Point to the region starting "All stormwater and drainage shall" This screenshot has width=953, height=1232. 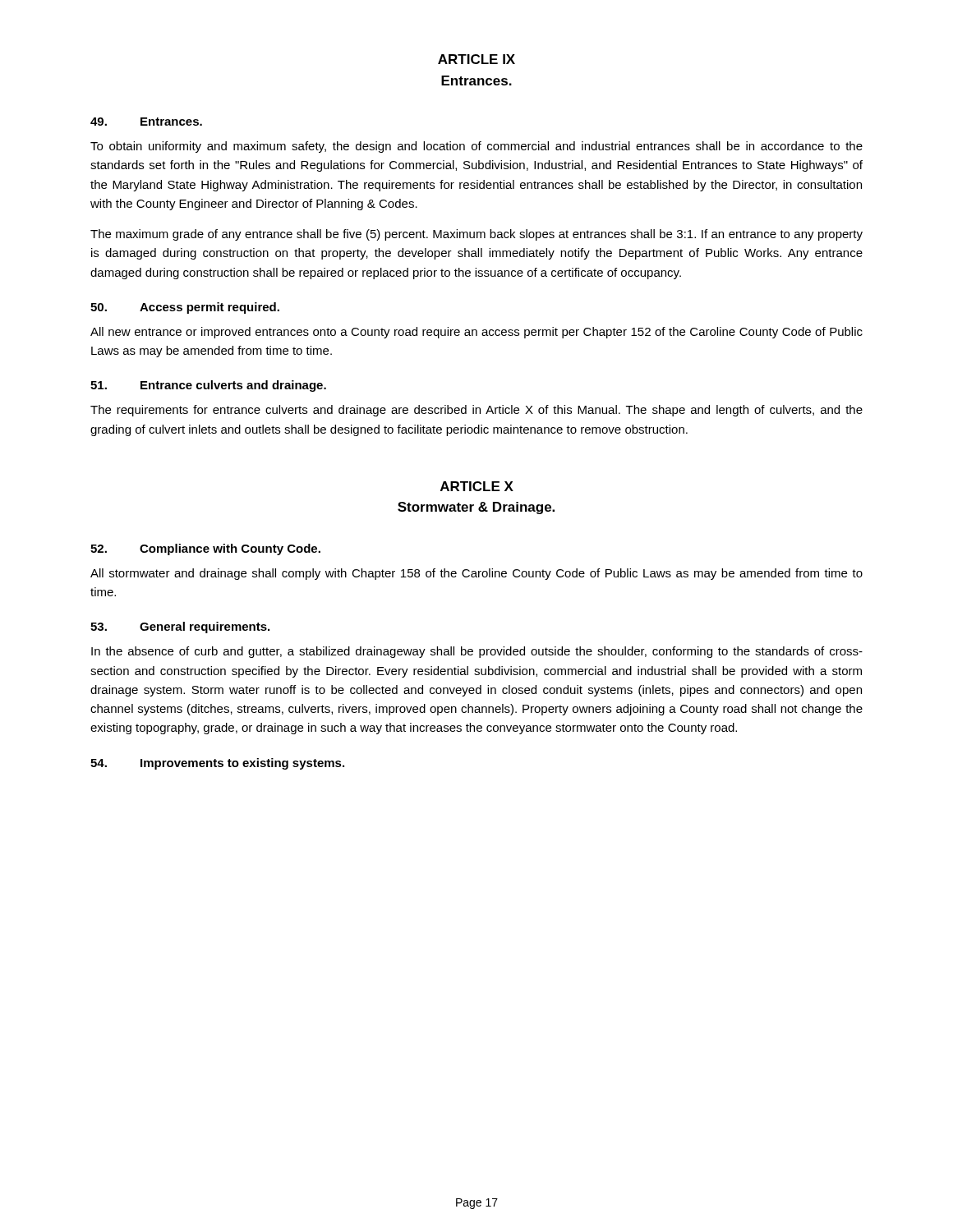pyautogui.click(x=476, y=582)
